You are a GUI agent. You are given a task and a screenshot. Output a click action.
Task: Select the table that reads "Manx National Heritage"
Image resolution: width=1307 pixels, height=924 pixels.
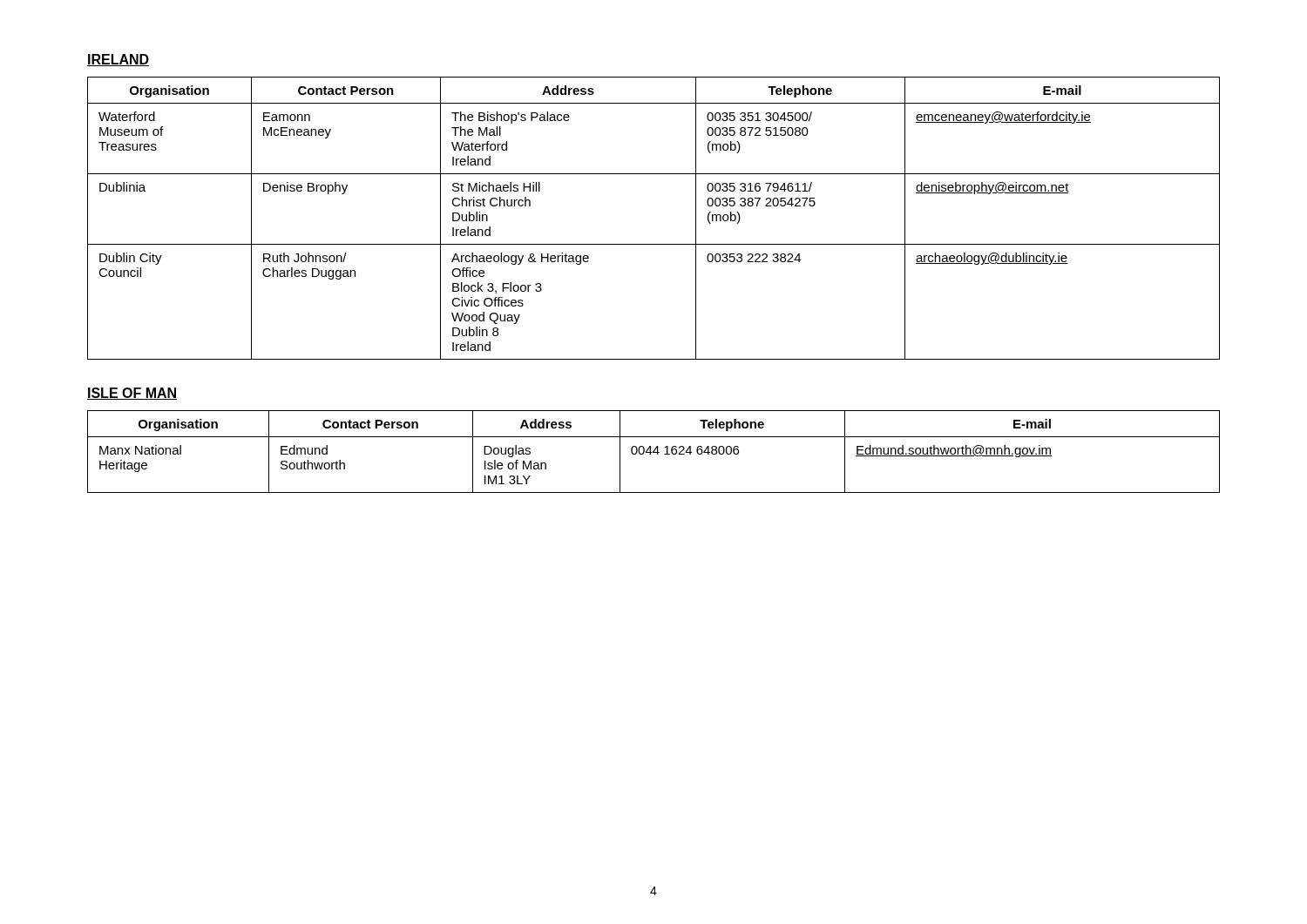(x=654, y=452)
